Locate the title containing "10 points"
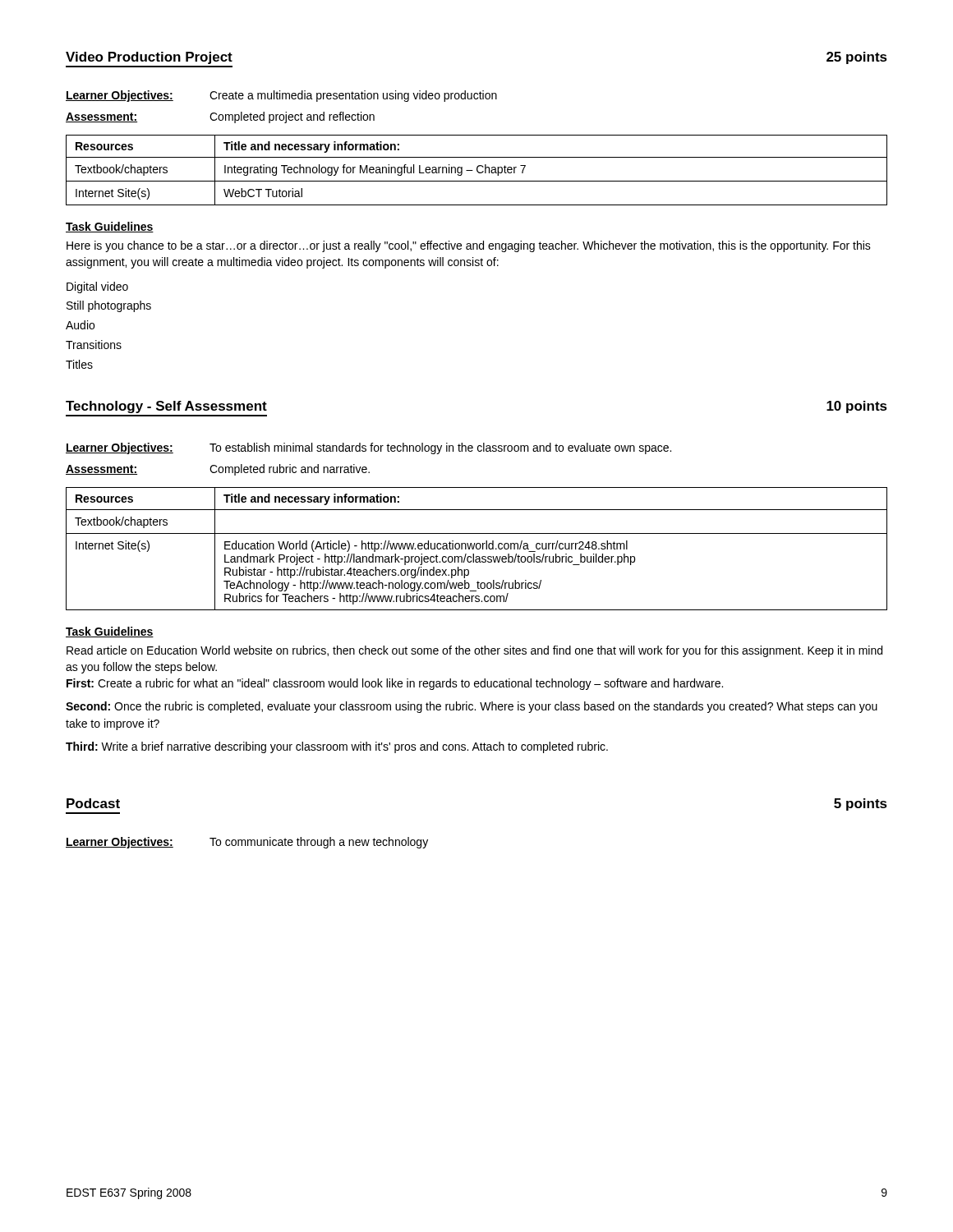953x1232 pixels. (x=857, y=406)
